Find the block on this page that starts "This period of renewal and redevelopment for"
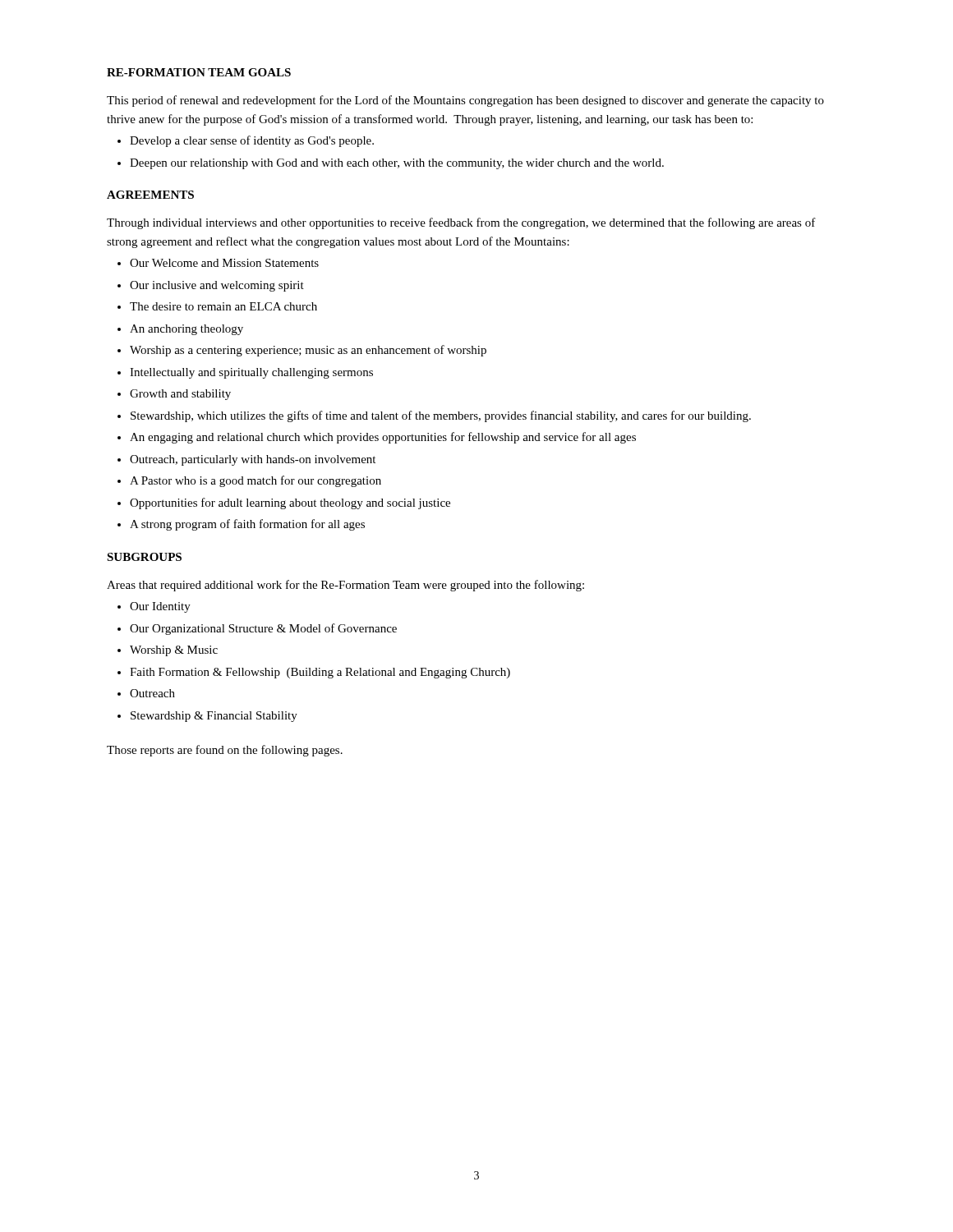 465,109
